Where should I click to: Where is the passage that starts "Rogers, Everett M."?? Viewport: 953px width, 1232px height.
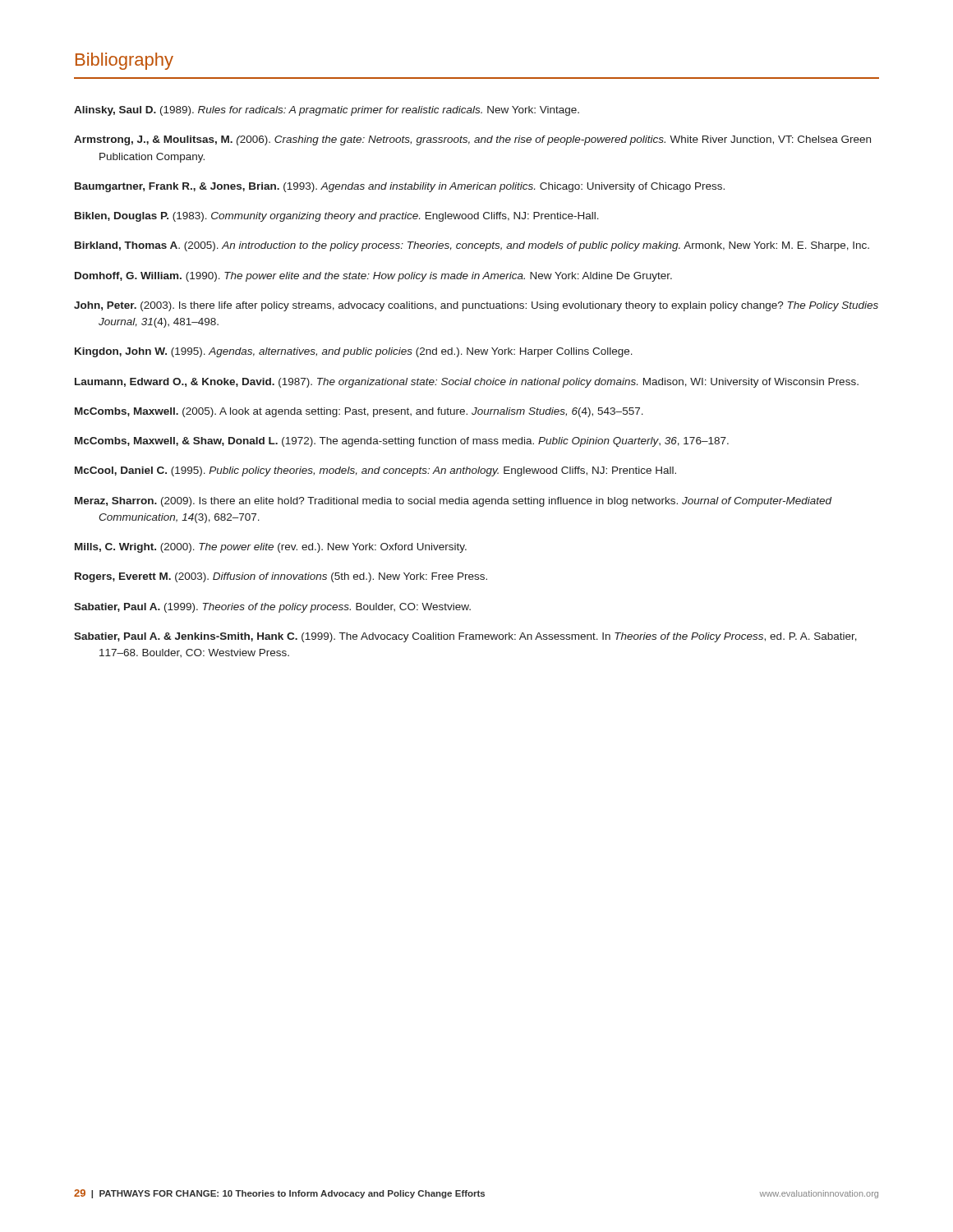click(x=281, y=577)
